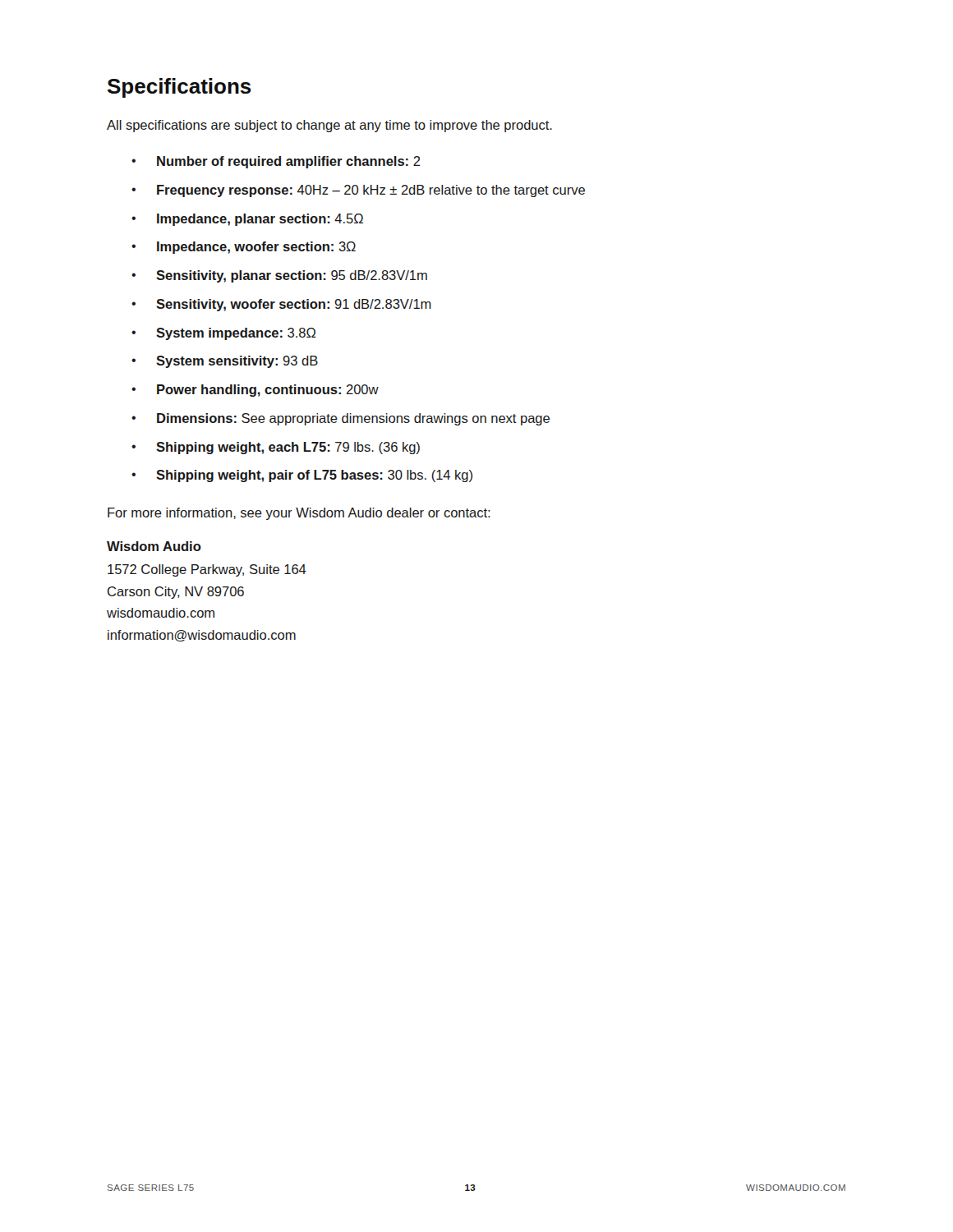Click on the element starting "Power handling, continuous: 200w"

(267, 389)
